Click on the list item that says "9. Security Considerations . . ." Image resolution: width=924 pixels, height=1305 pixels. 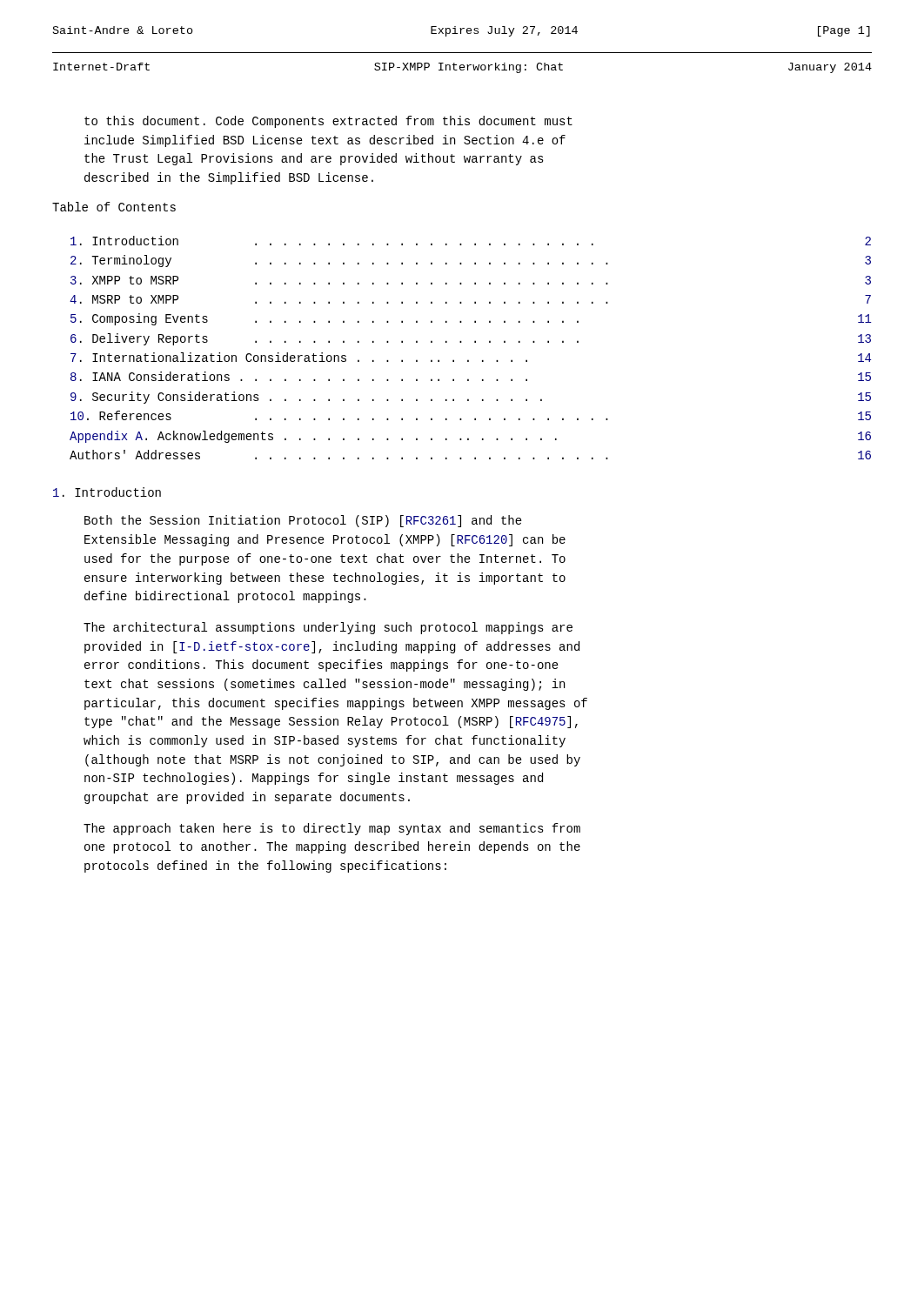tap(471, 398)
